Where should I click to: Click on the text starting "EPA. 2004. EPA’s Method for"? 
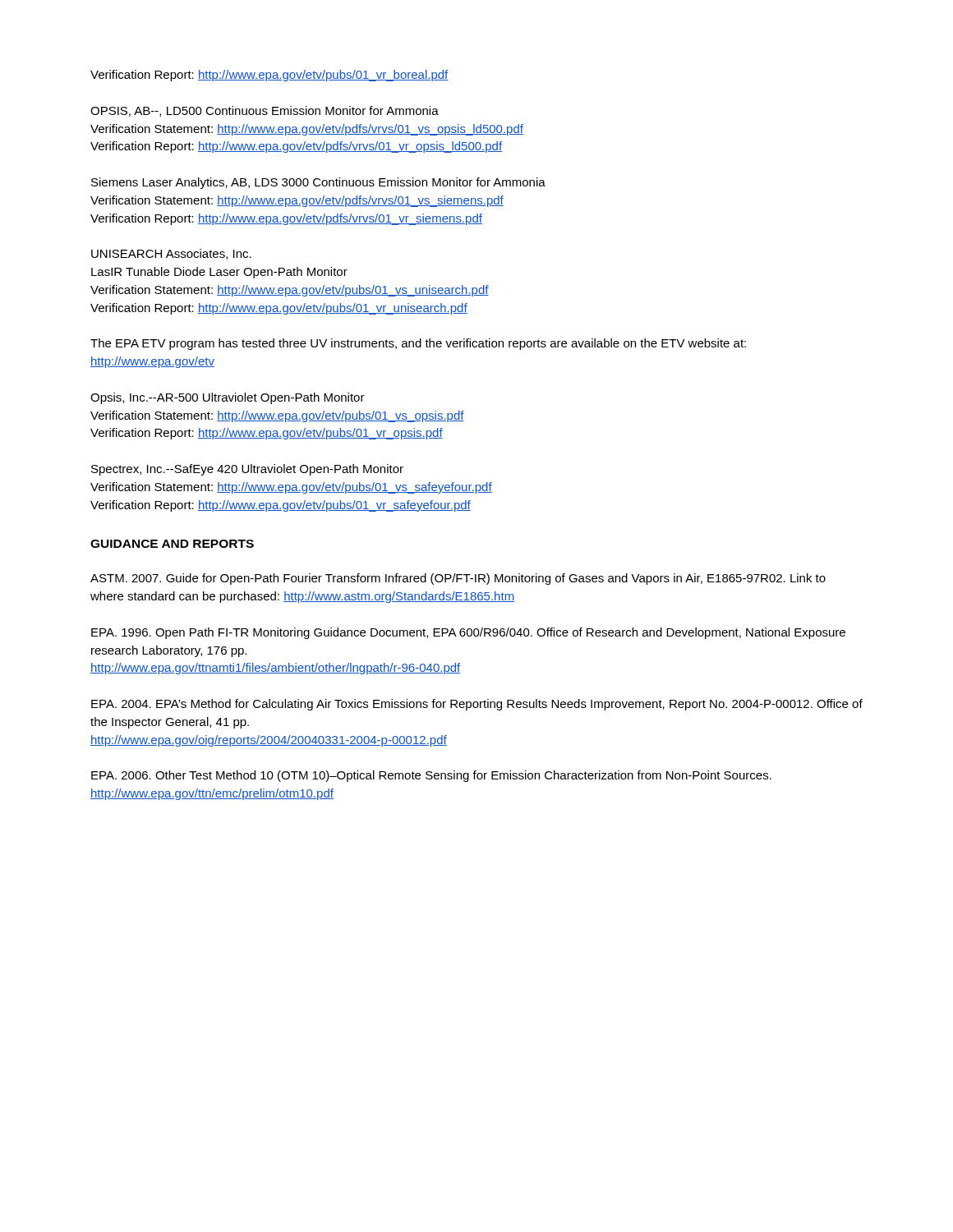tap(477, 705)
